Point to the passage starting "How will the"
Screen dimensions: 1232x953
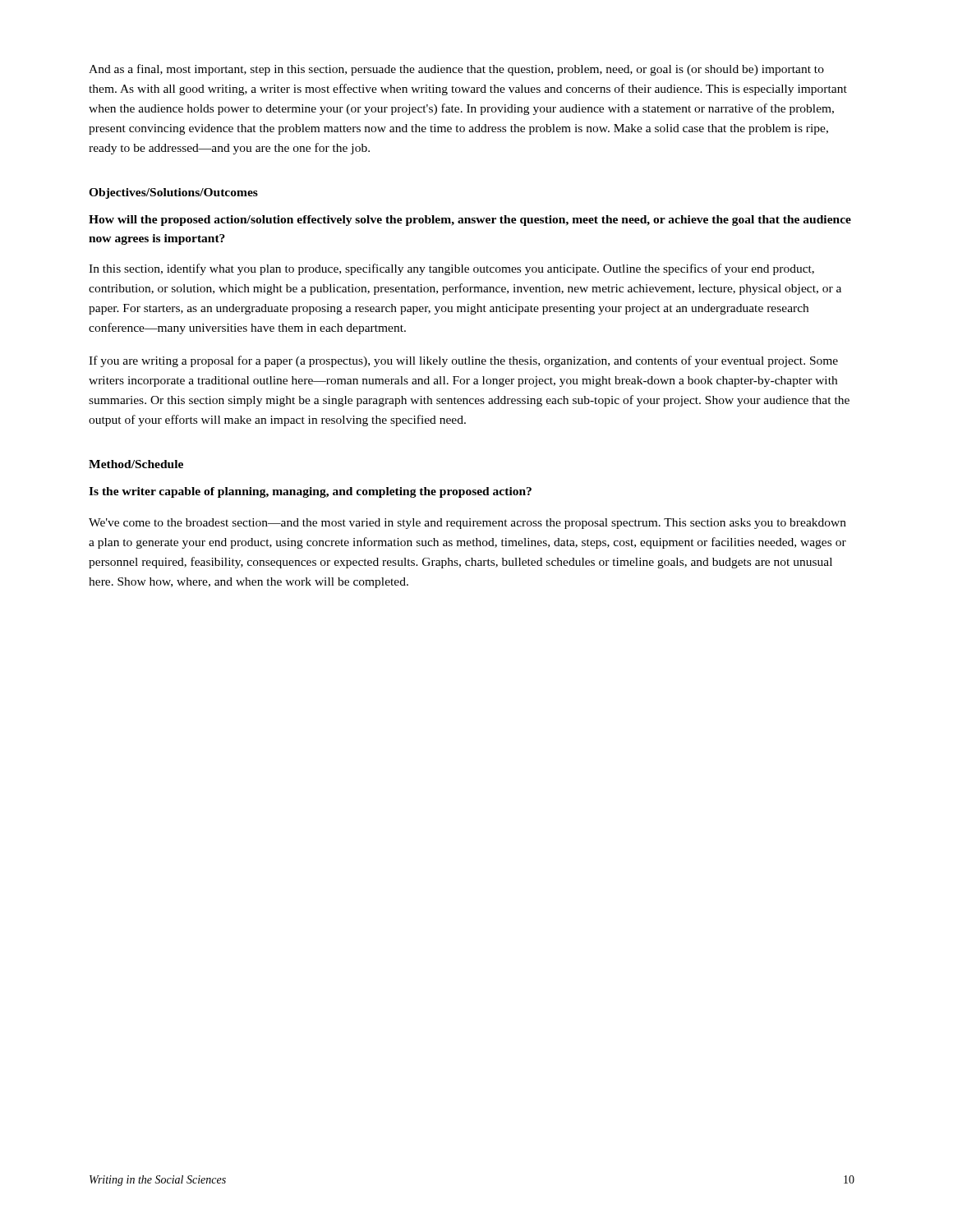click(470, 228)
